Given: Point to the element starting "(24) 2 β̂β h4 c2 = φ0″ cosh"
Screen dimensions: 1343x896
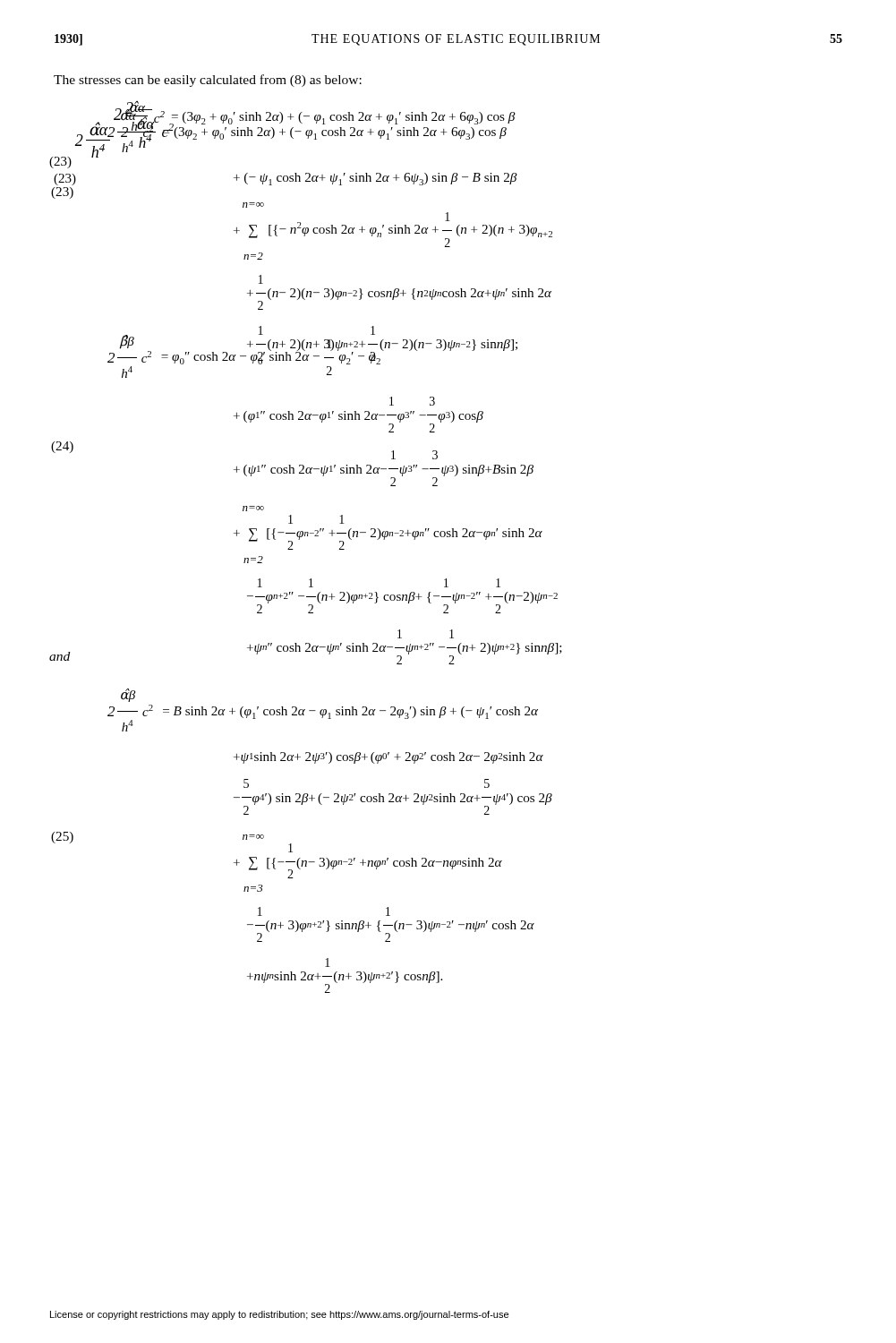Looking at the screenshot, I should point(312,345).
